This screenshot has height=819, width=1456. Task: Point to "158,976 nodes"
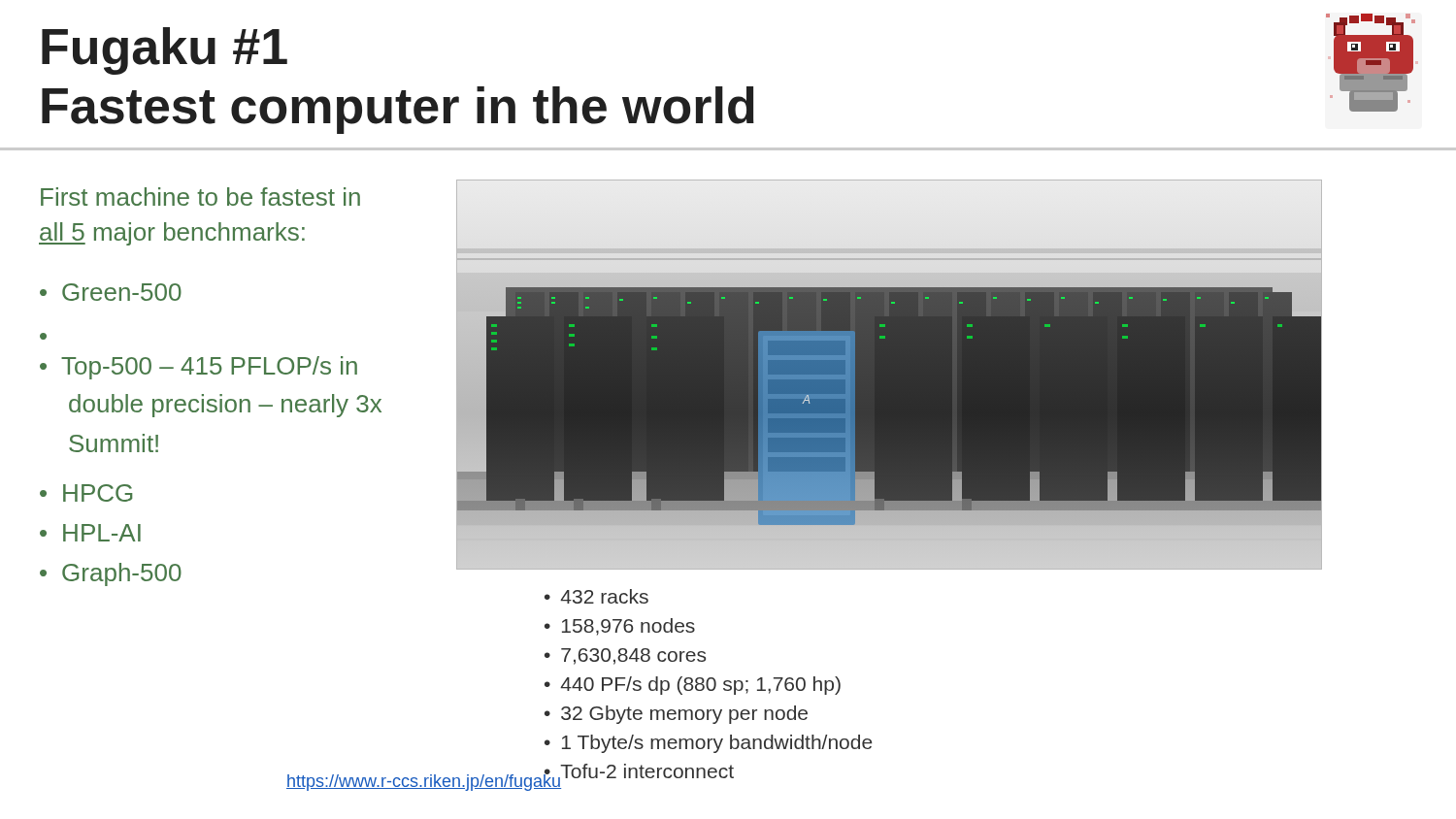point(628,625)
